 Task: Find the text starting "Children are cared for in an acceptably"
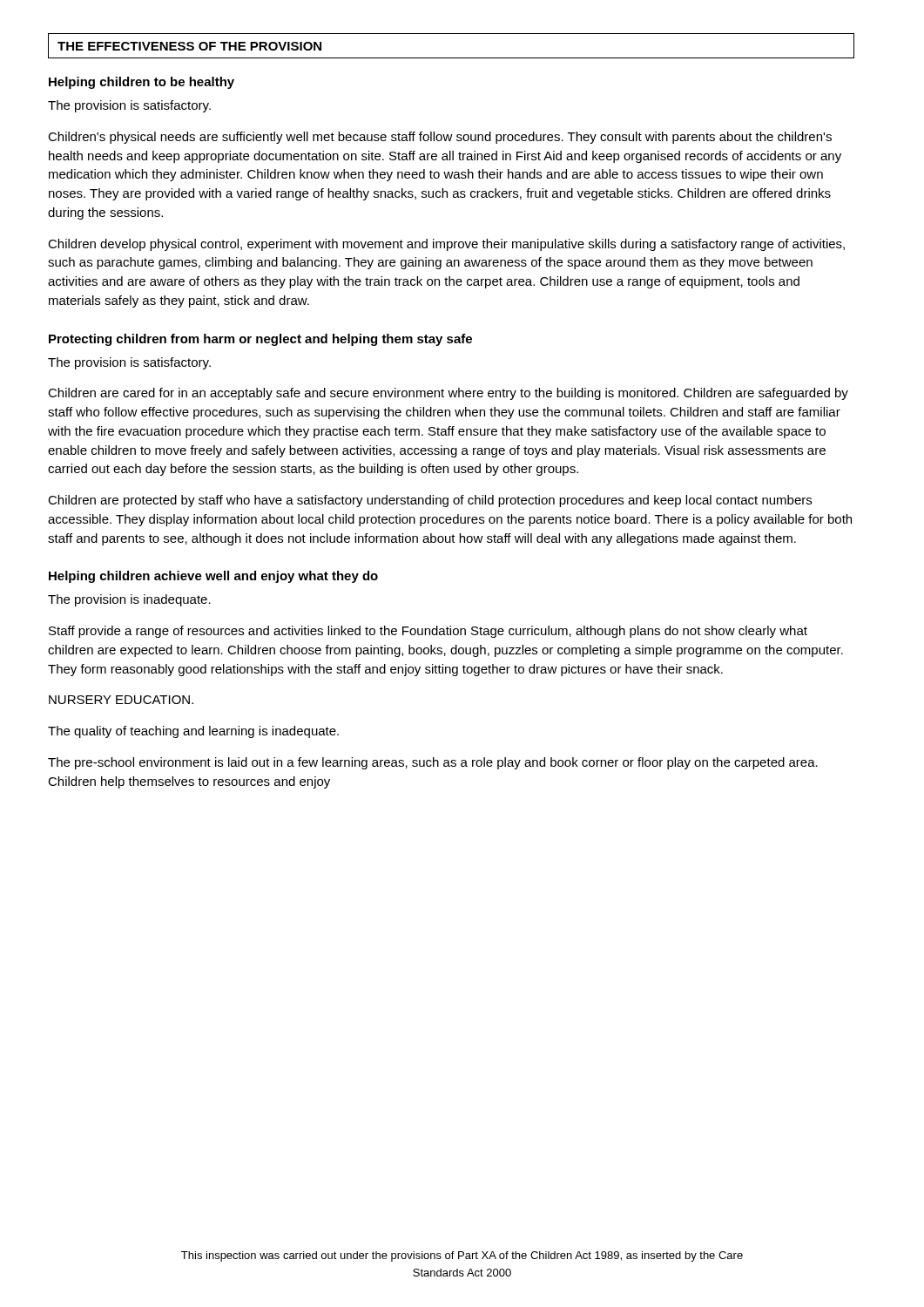pyautogui.click(x=451, y=431)
